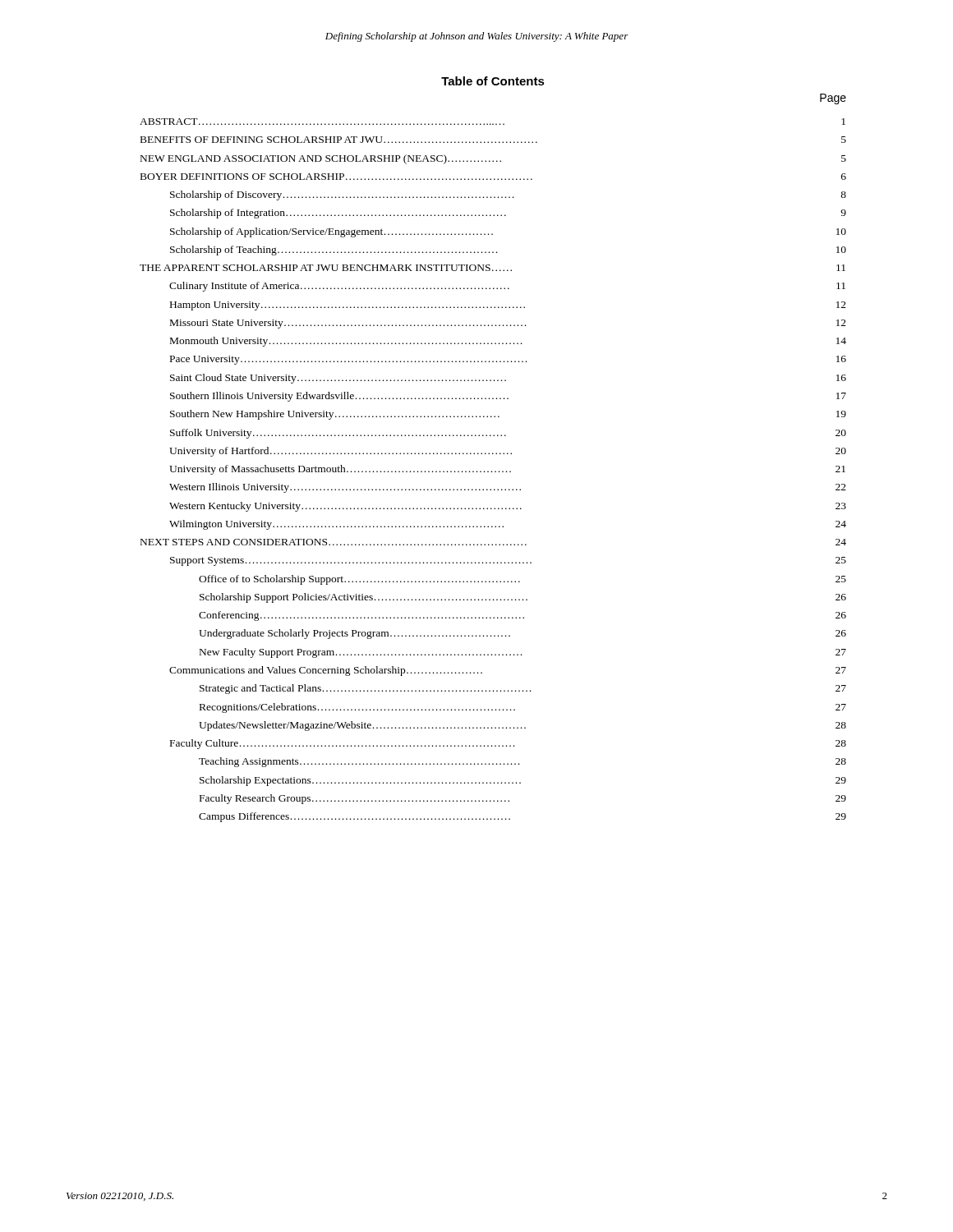Click where it says "Conferencing……………………………………………………………… 26"

tap(522, 615)
